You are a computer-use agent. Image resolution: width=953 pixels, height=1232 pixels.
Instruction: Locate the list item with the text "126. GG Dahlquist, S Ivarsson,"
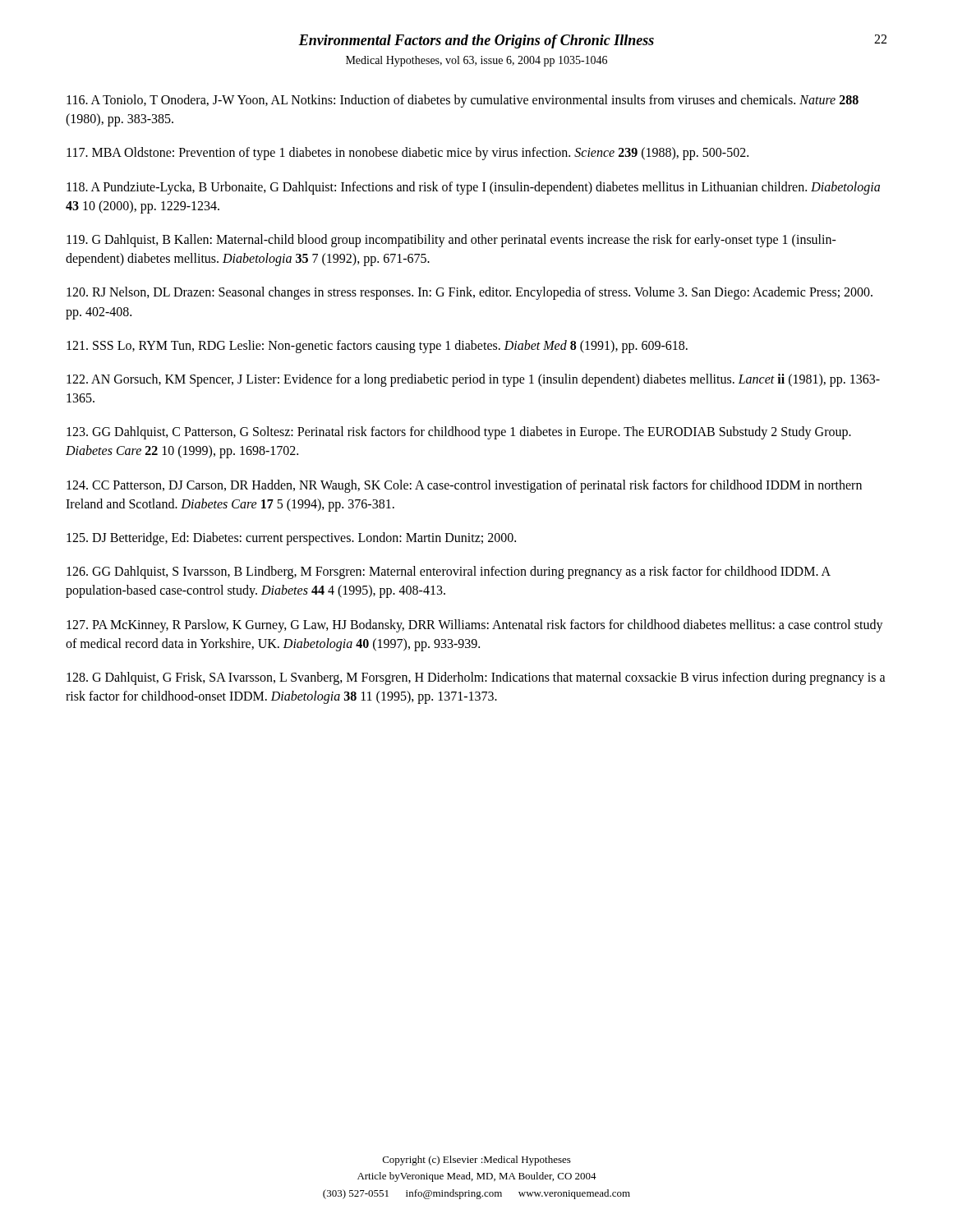point(448,581)
